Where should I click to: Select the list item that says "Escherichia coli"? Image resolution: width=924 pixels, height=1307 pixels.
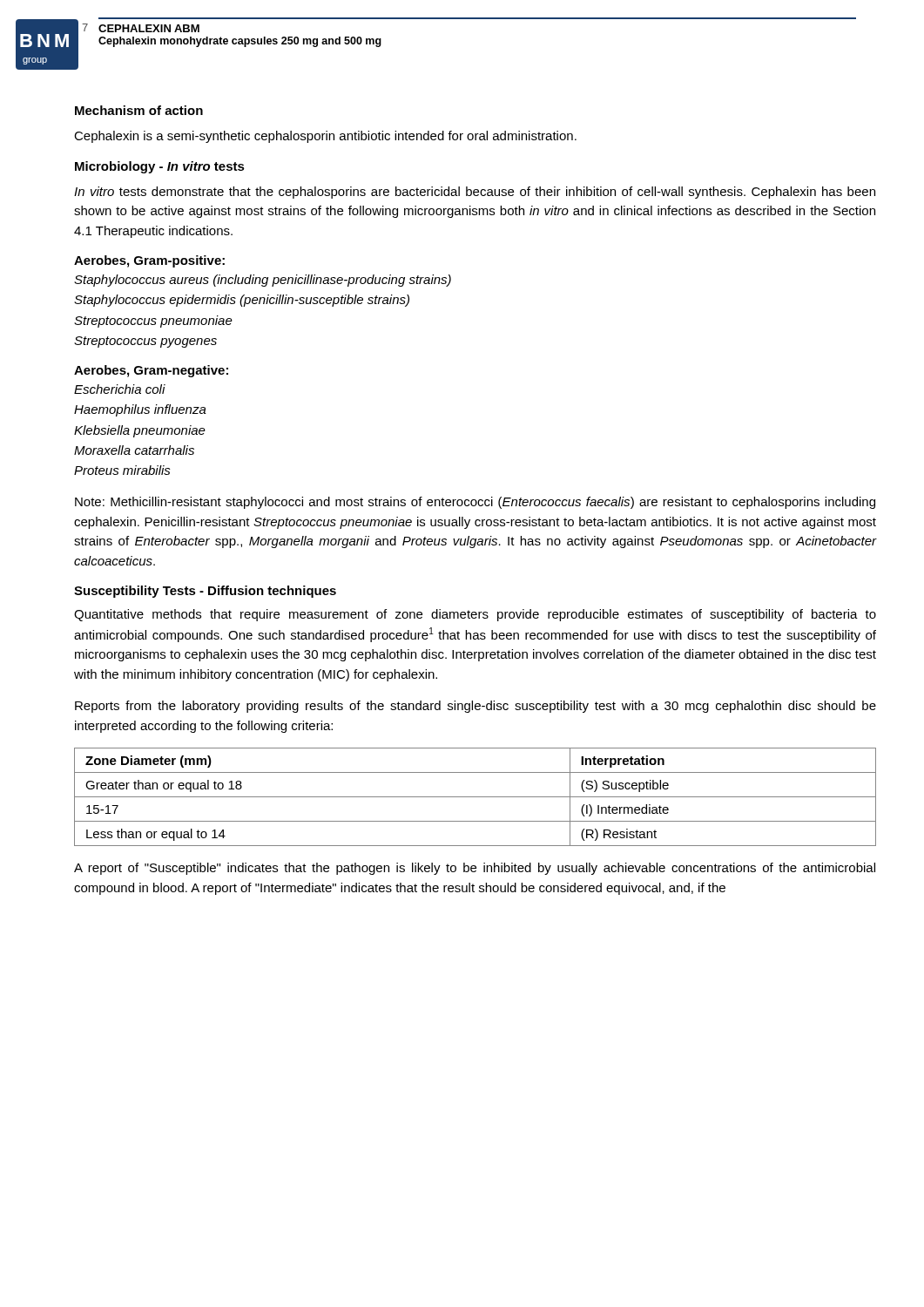[x=119, y=389]
